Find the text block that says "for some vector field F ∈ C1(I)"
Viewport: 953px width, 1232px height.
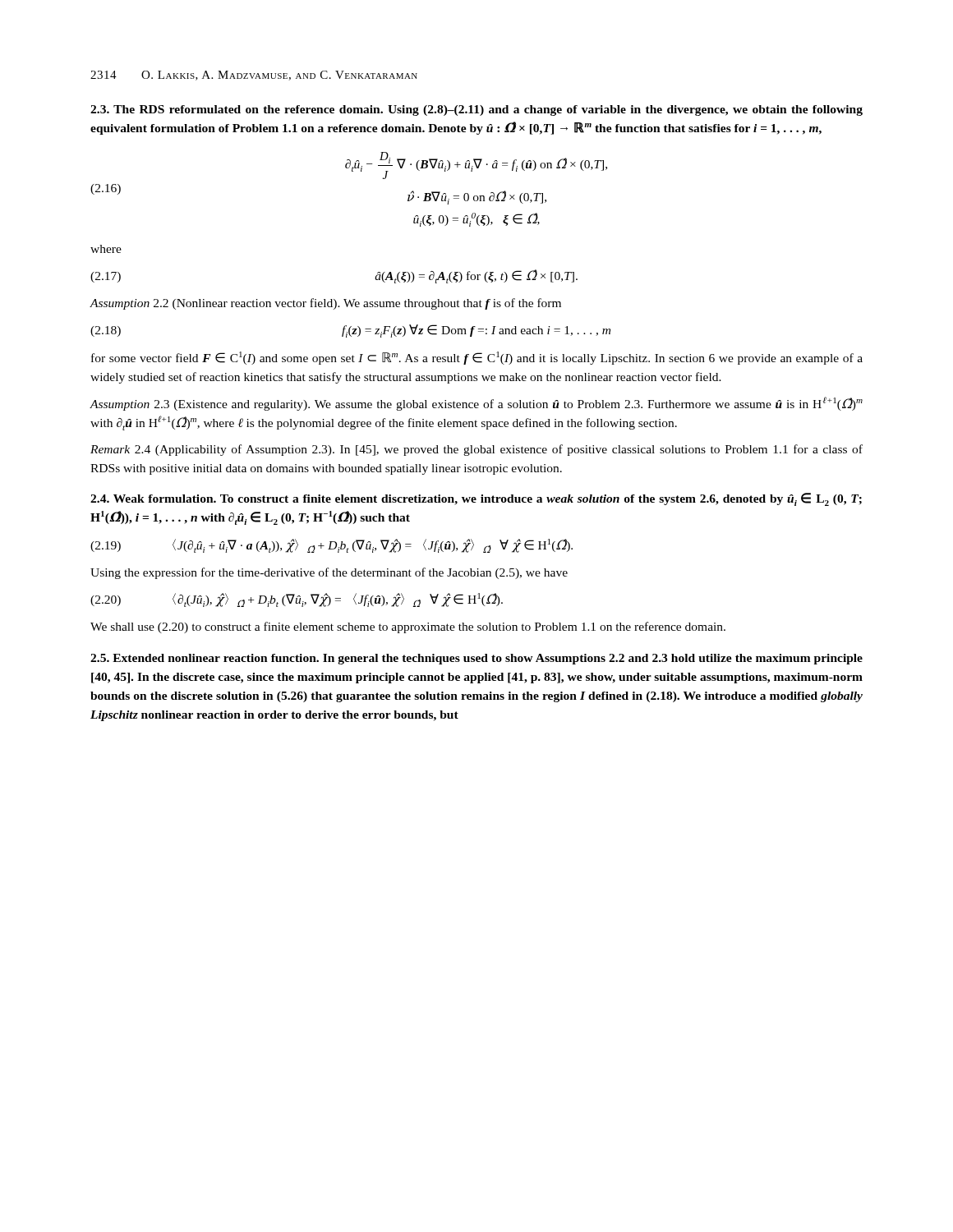pos(476,367)
